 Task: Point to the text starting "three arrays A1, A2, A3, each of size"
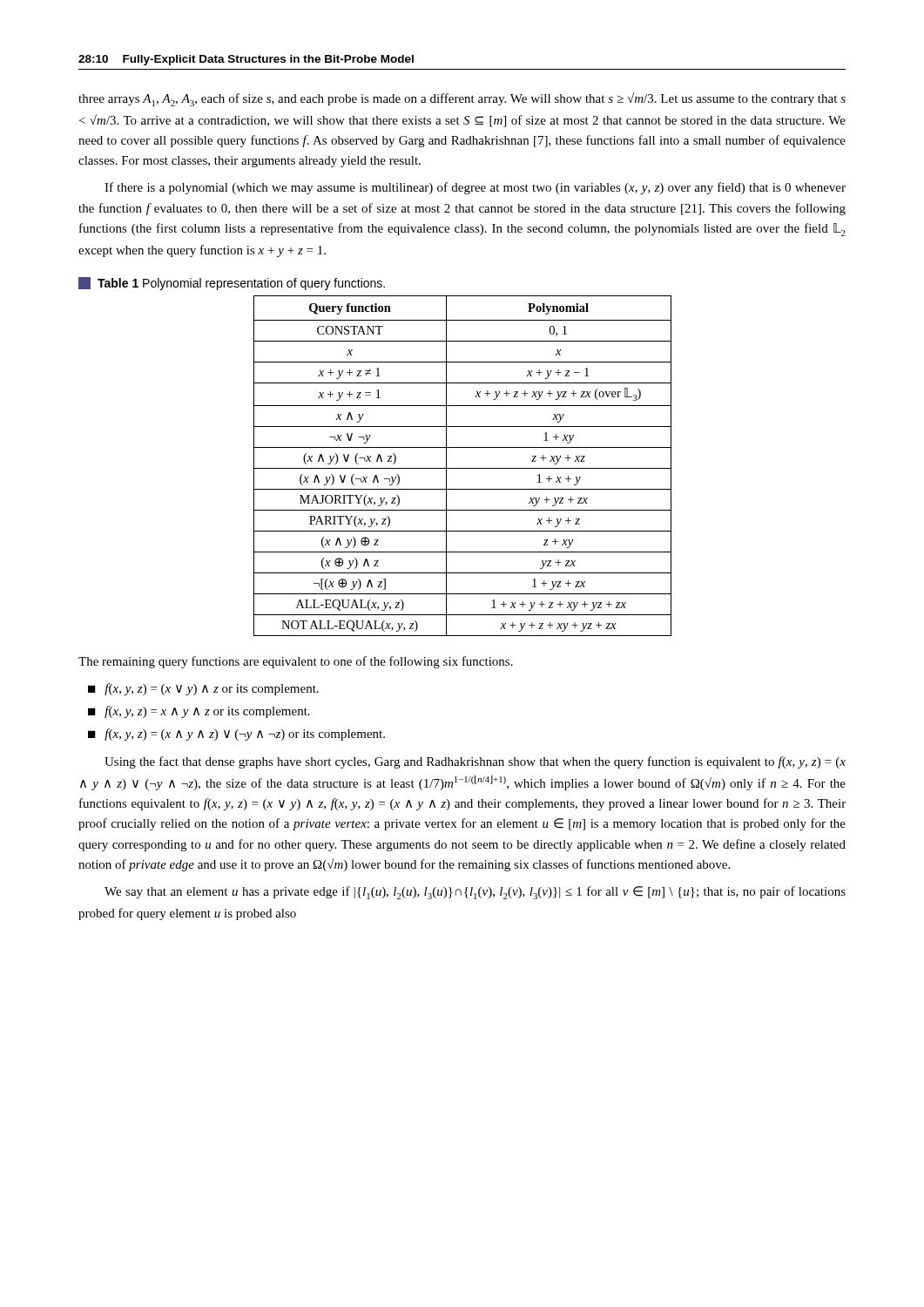462,130
